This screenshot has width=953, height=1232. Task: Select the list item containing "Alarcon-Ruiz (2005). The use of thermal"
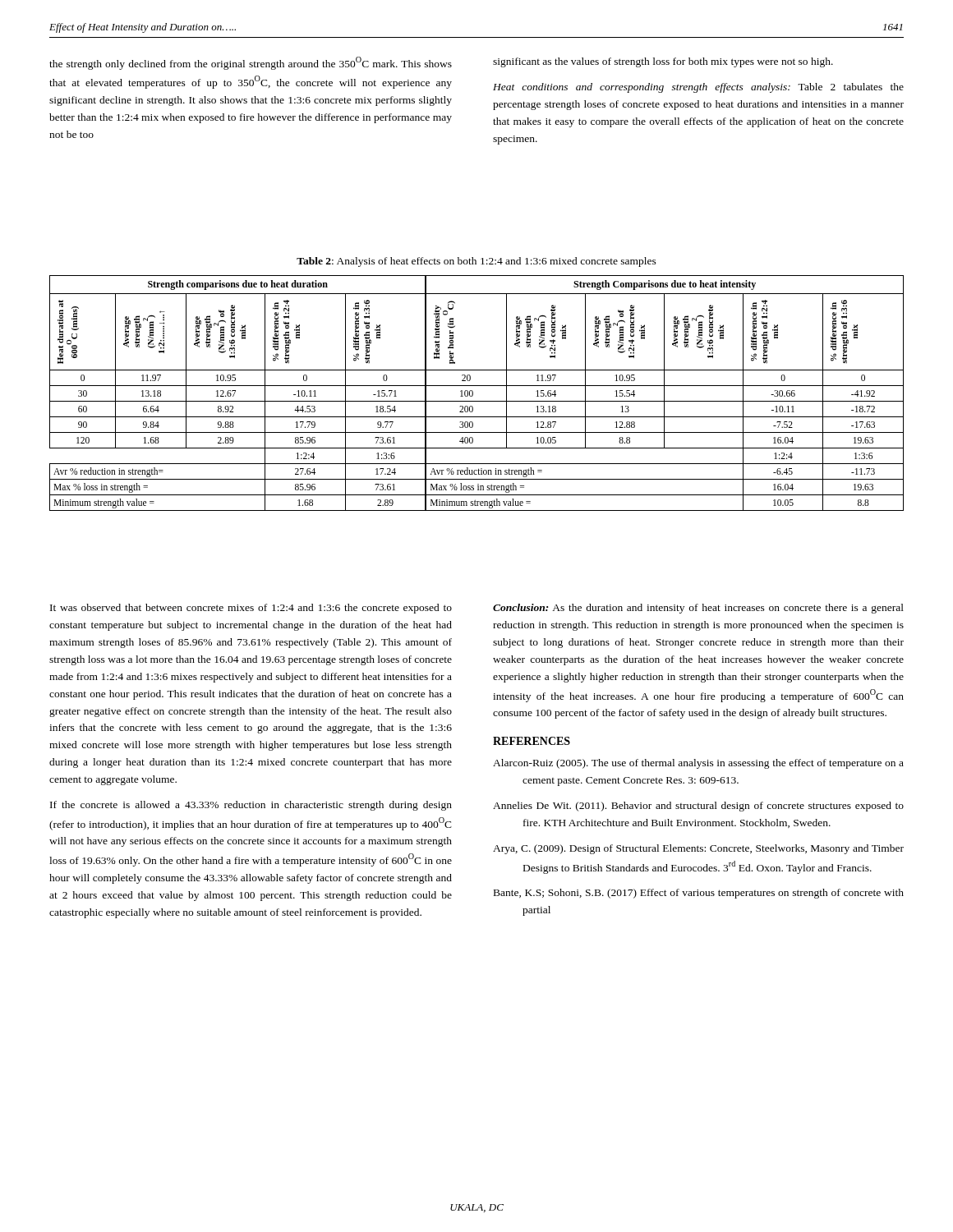[698, 771]
